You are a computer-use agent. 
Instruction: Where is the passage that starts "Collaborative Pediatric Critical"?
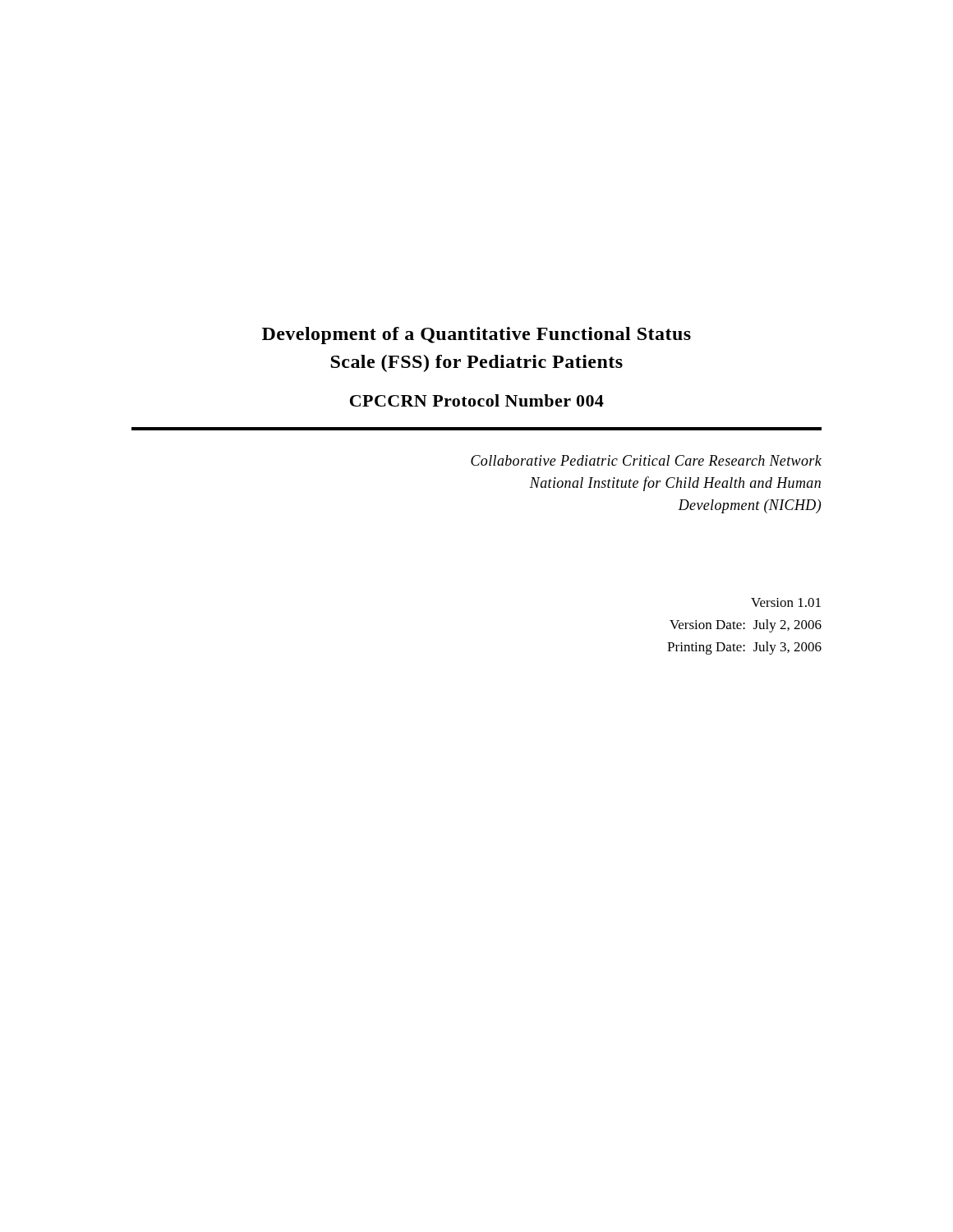(646, 483)
